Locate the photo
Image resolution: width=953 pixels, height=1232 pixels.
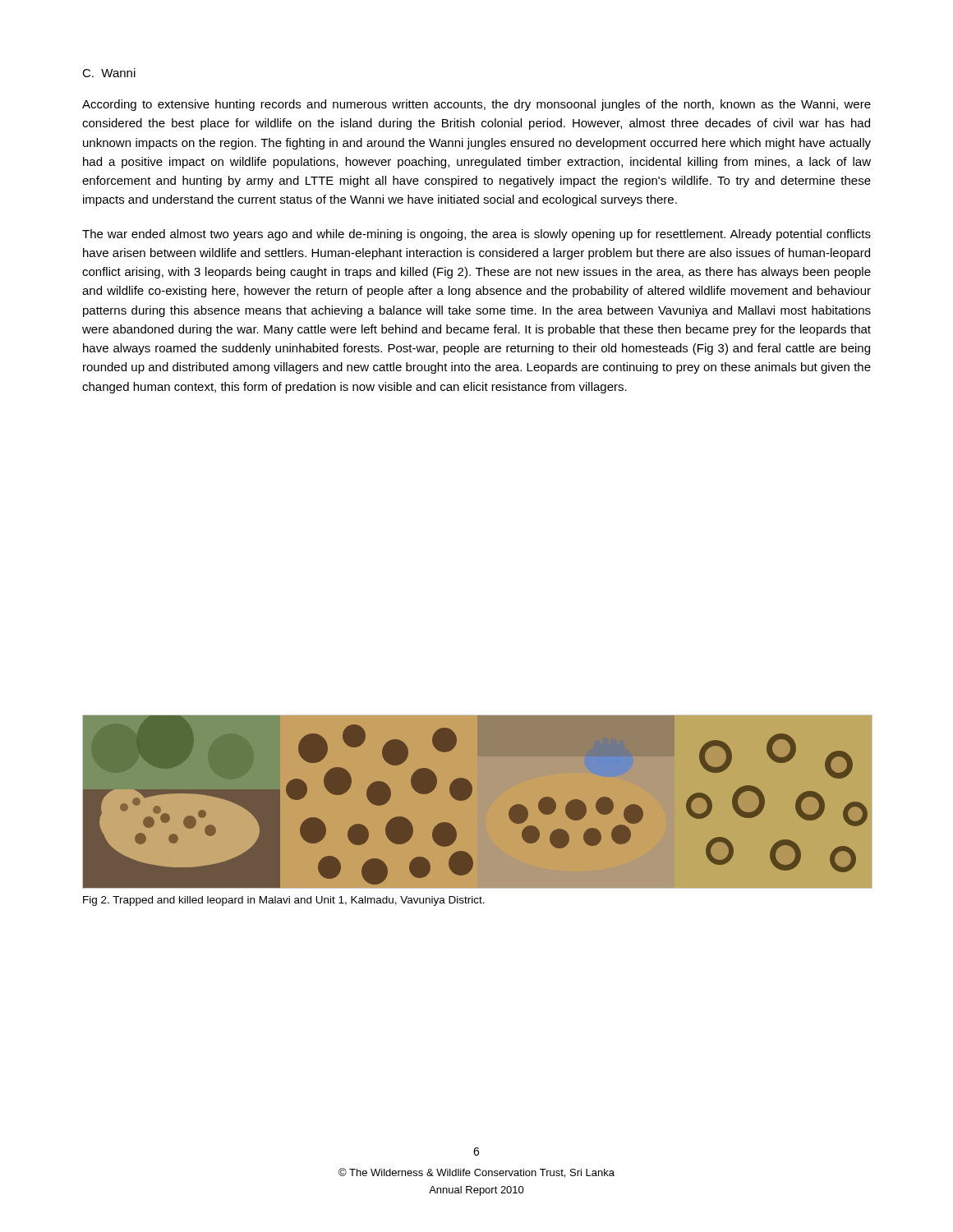[476, 802]
